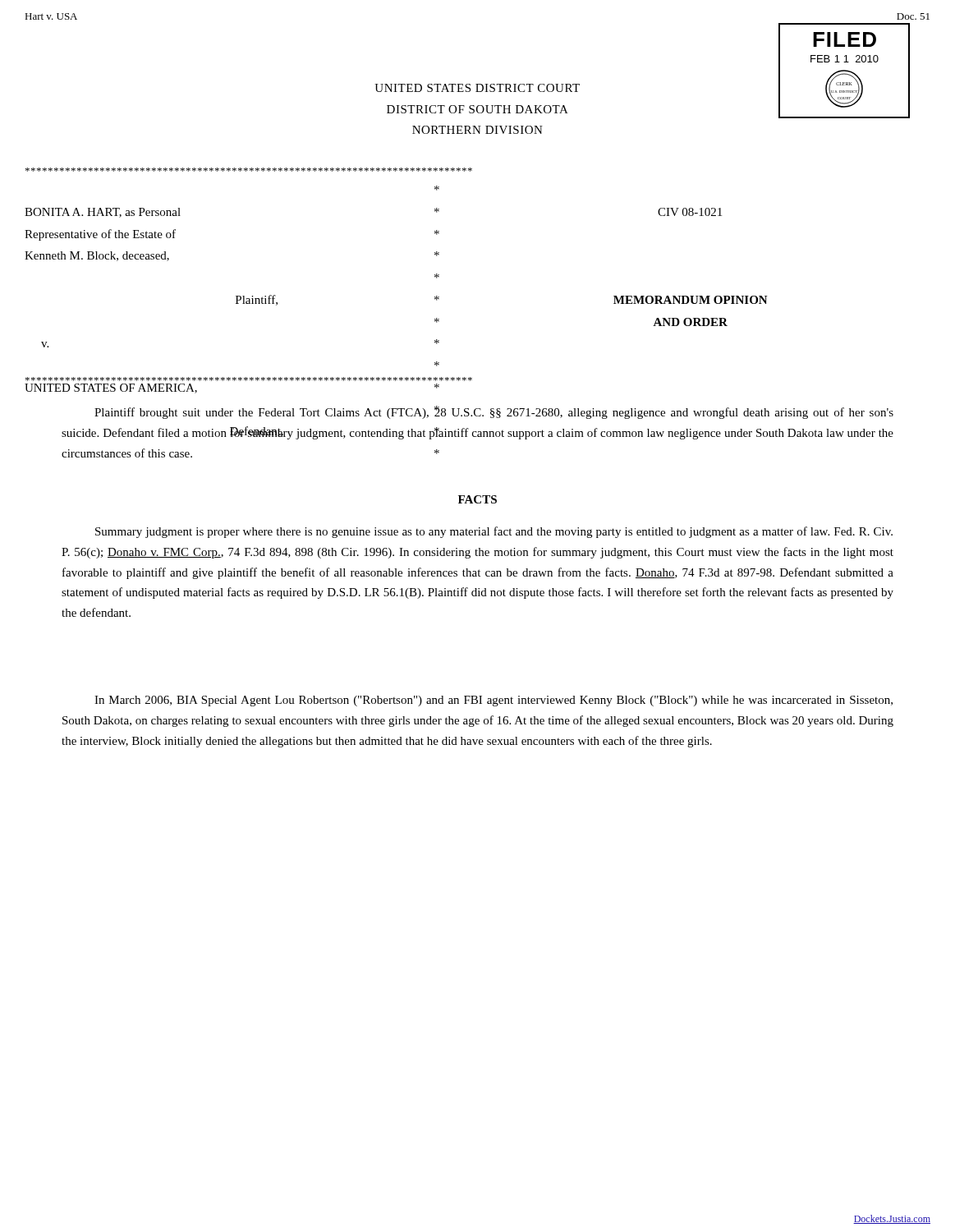Select the passage starting "UNITED STATES DISTRICT"
This screenshot has width=955, height=1232.
[x=478, y=109]
